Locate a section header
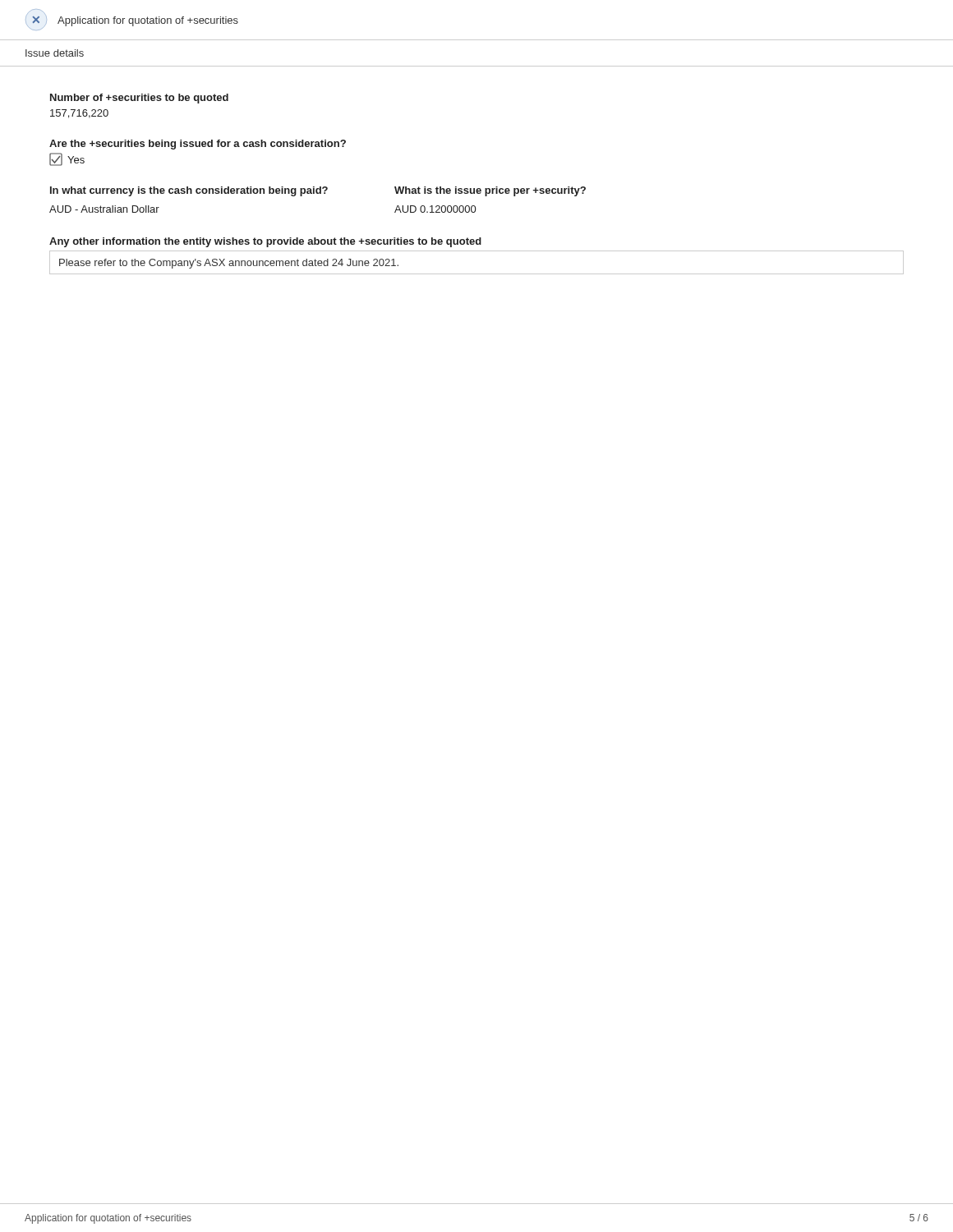953x1232 pixels. point(54,53)
